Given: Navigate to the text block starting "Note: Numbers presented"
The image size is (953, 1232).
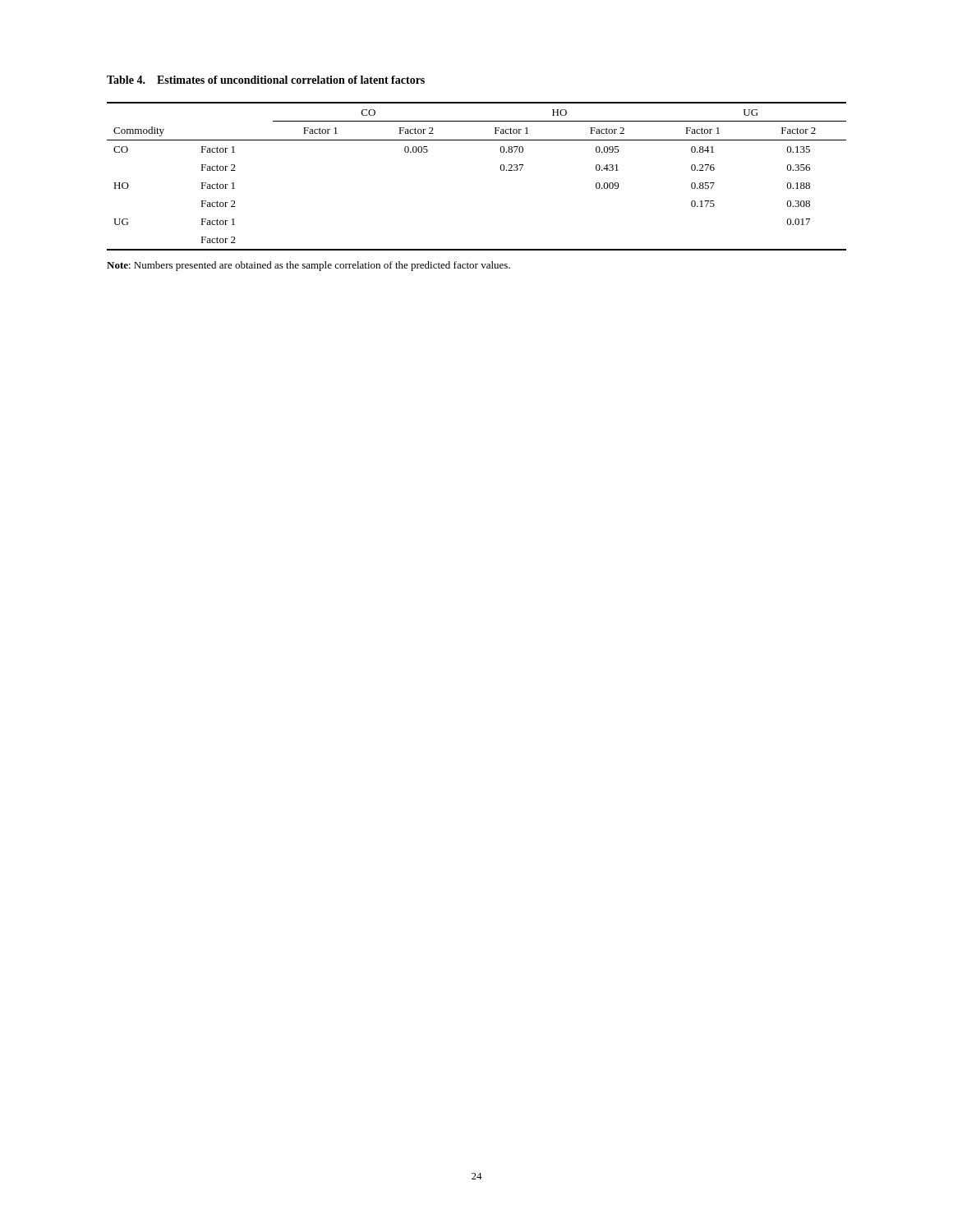Looking at the screenshot, I should click(x=309, y=265).
